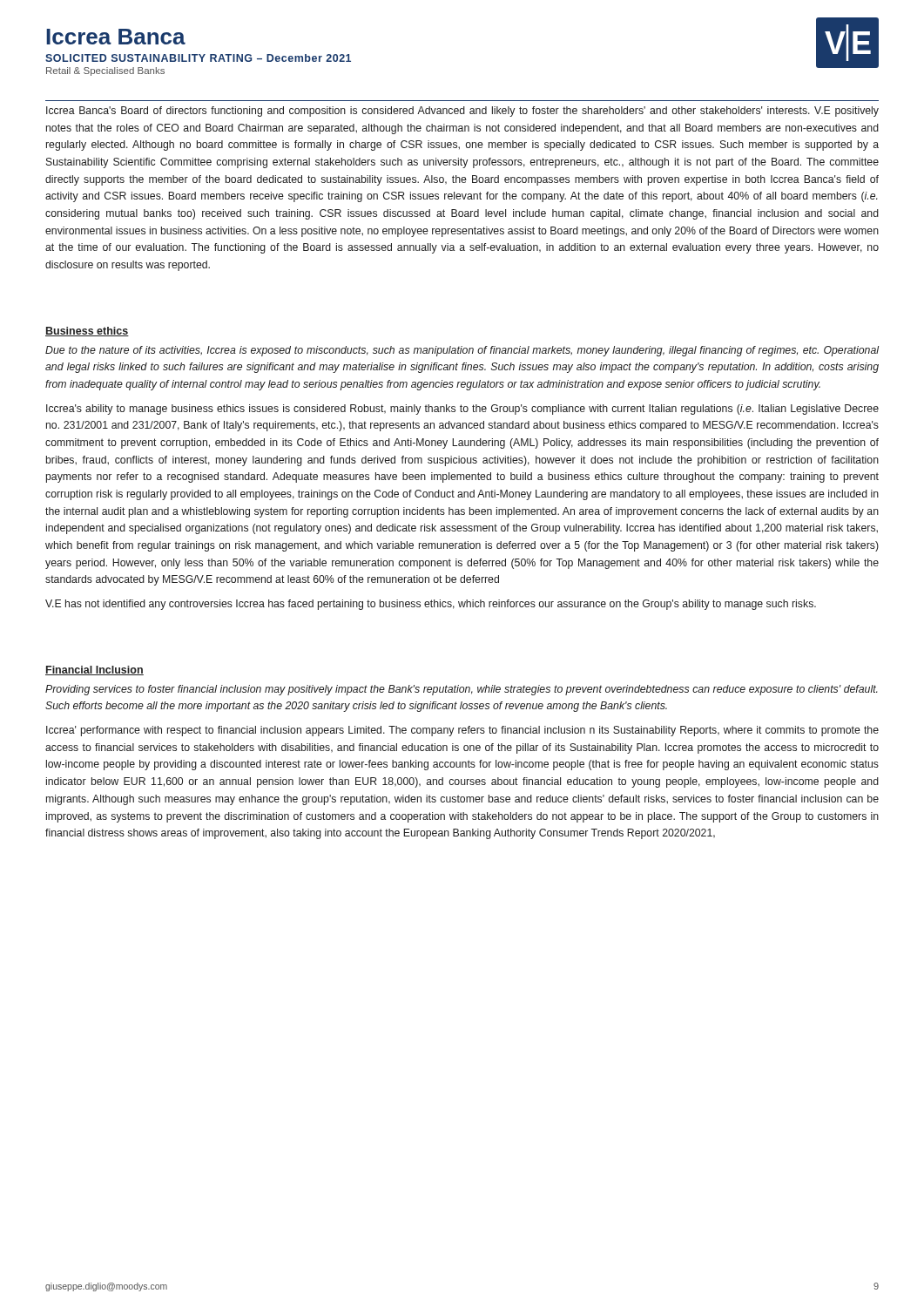The height and width of the screenshot is (1307, 924).
Task: Point to the block beginning "Iccrea's ability to manage business ethics"
Action: coord(462,494)
